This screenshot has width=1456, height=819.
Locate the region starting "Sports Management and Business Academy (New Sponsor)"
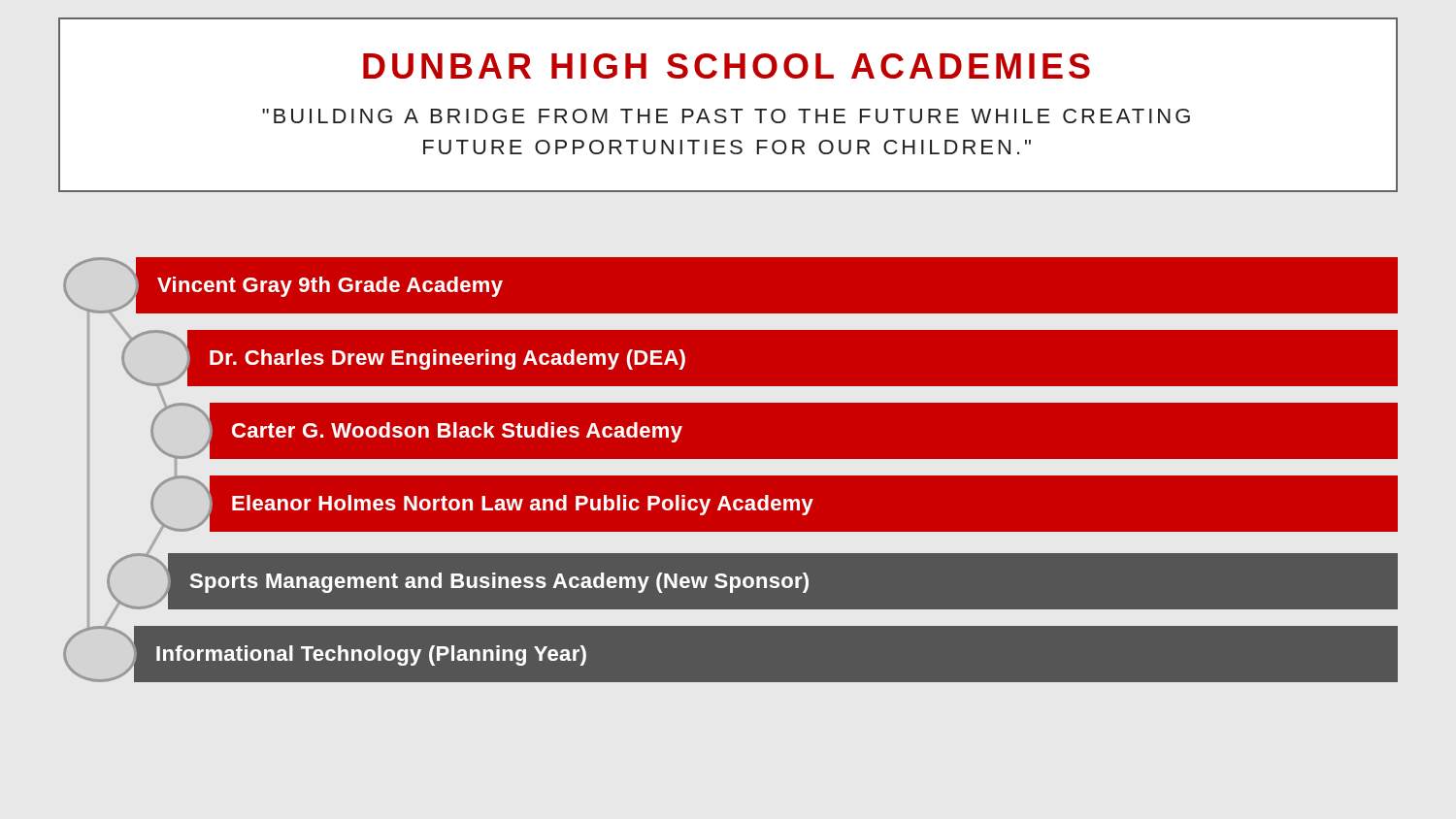coord(752,581)
